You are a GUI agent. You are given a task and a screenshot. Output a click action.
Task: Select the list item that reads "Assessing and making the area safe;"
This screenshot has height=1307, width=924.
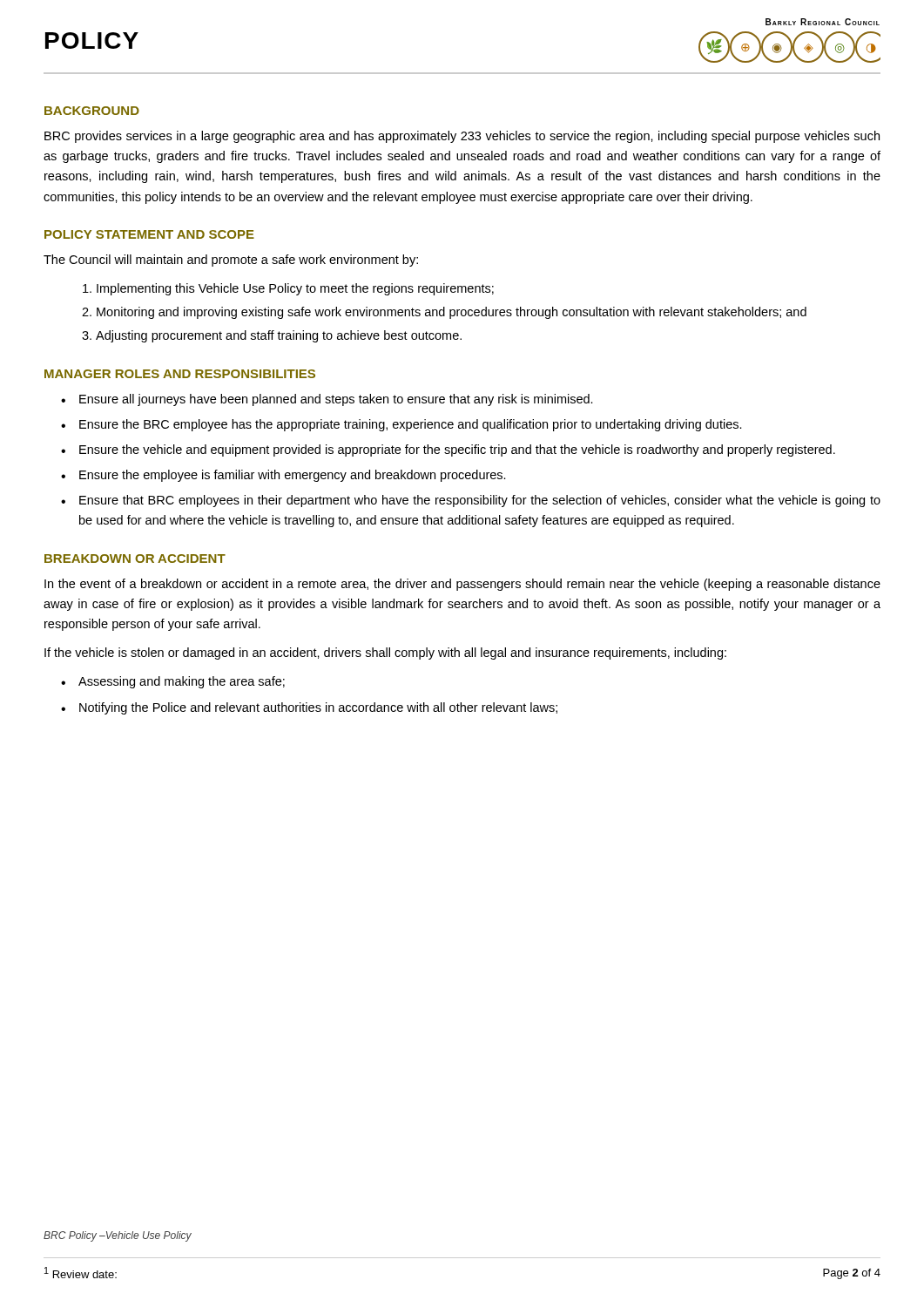click(182, 682)
